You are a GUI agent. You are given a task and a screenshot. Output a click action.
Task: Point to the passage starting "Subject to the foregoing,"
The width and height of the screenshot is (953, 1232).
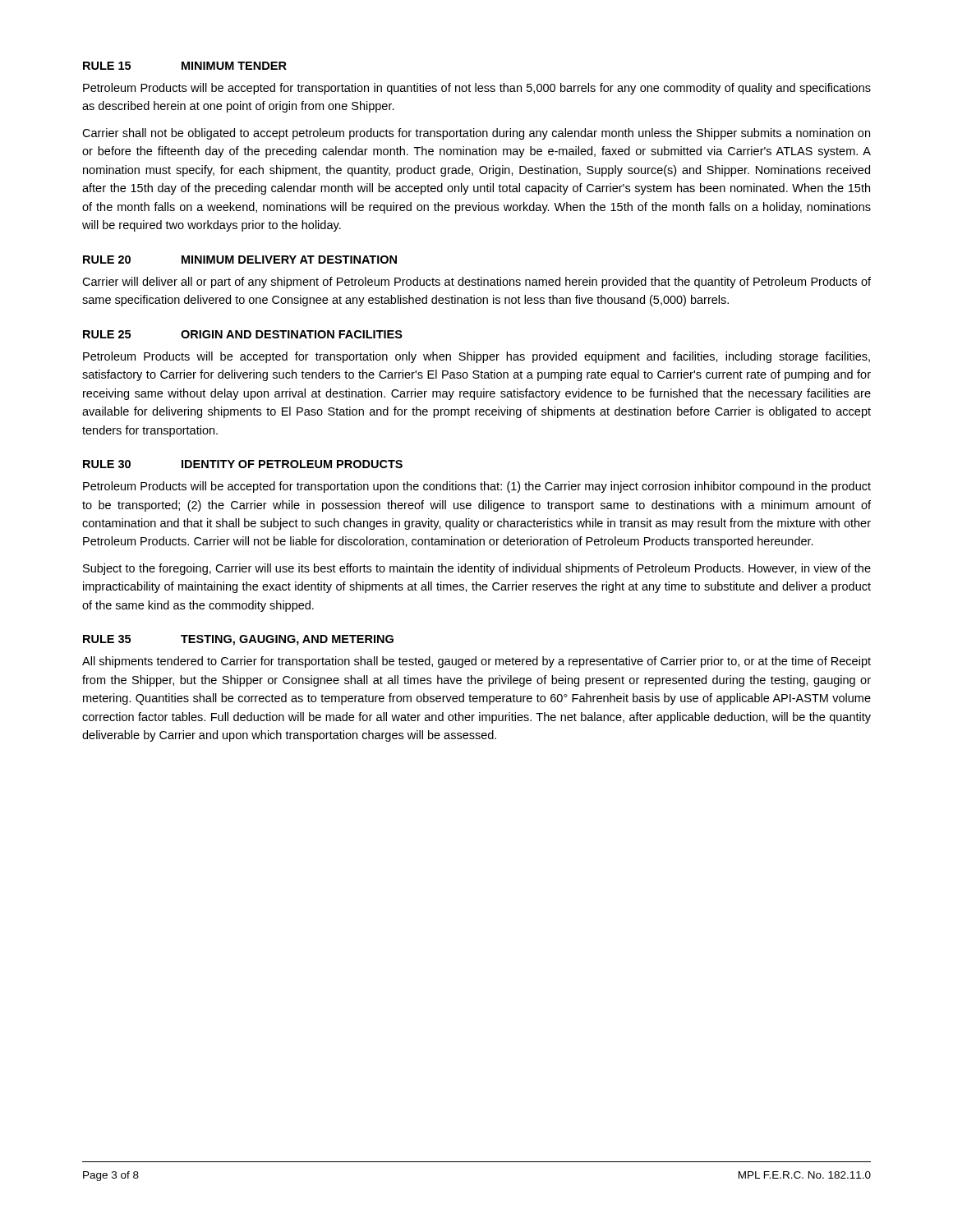476,587
